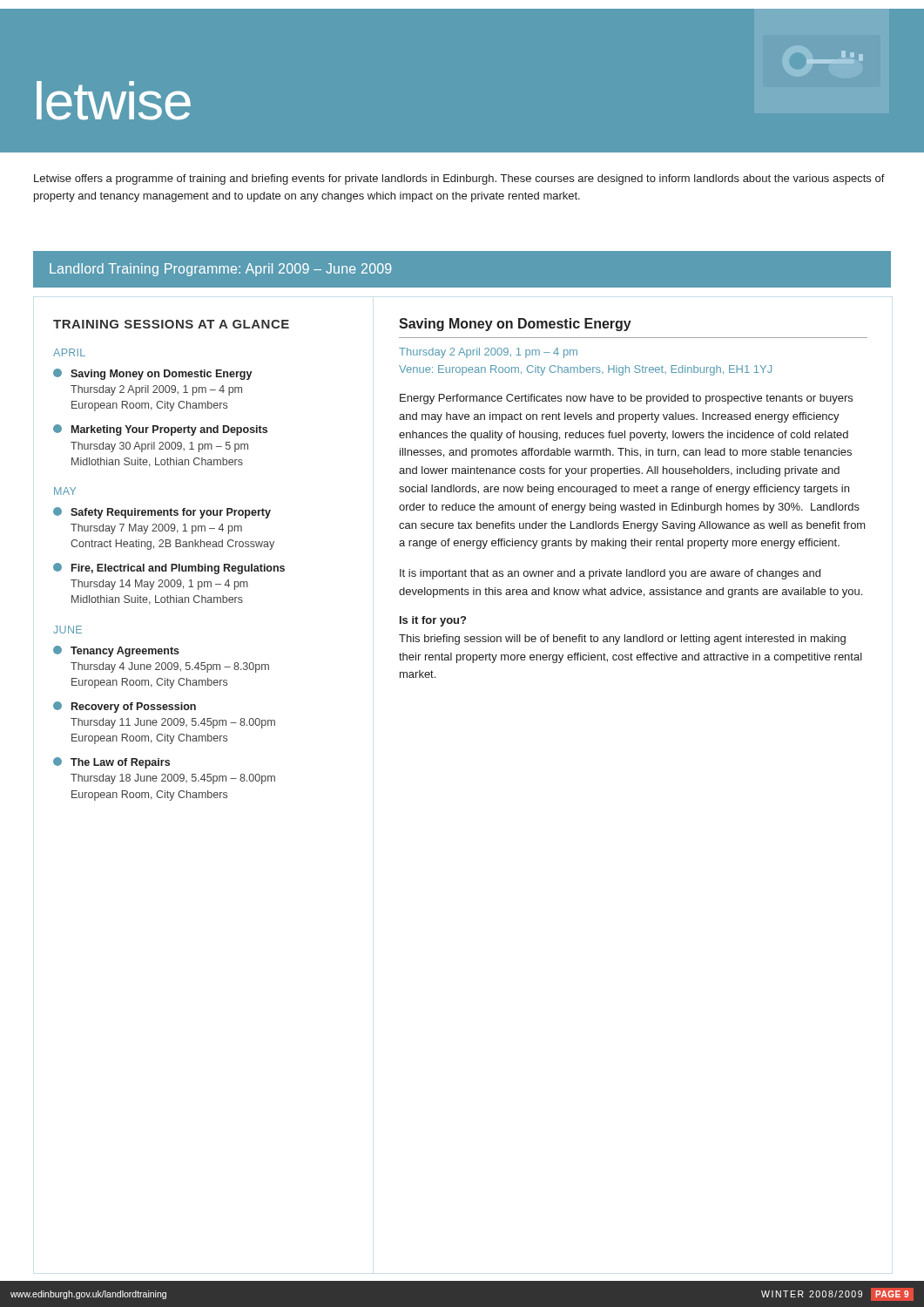Find the region starting "Thursday 2 April 2009, 1 pm –"
The width and height of the screenshot is (924, 1307).
[x=586, y=360]
